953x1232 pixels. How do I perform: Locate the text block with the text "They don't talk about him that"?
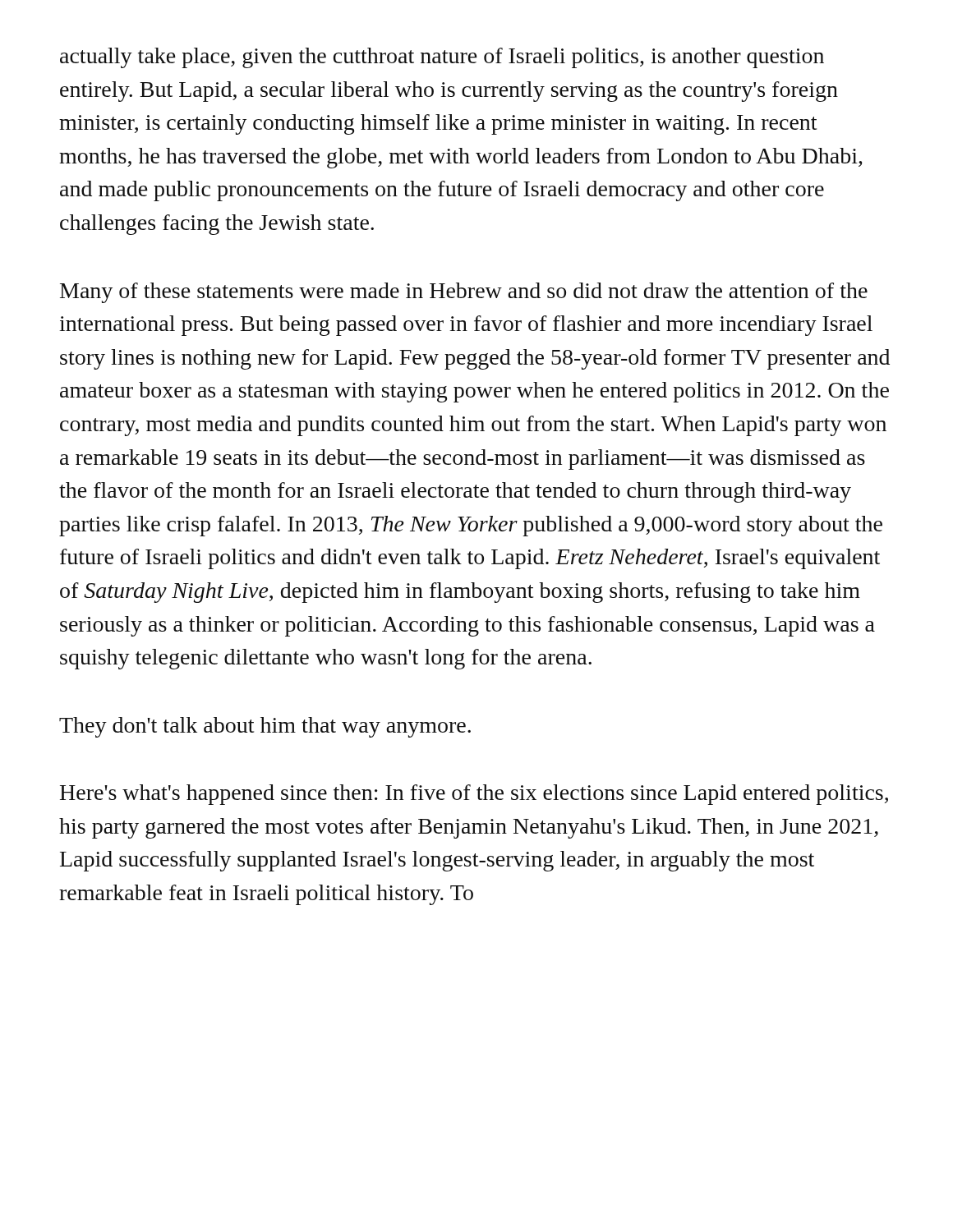pos(266,725)
